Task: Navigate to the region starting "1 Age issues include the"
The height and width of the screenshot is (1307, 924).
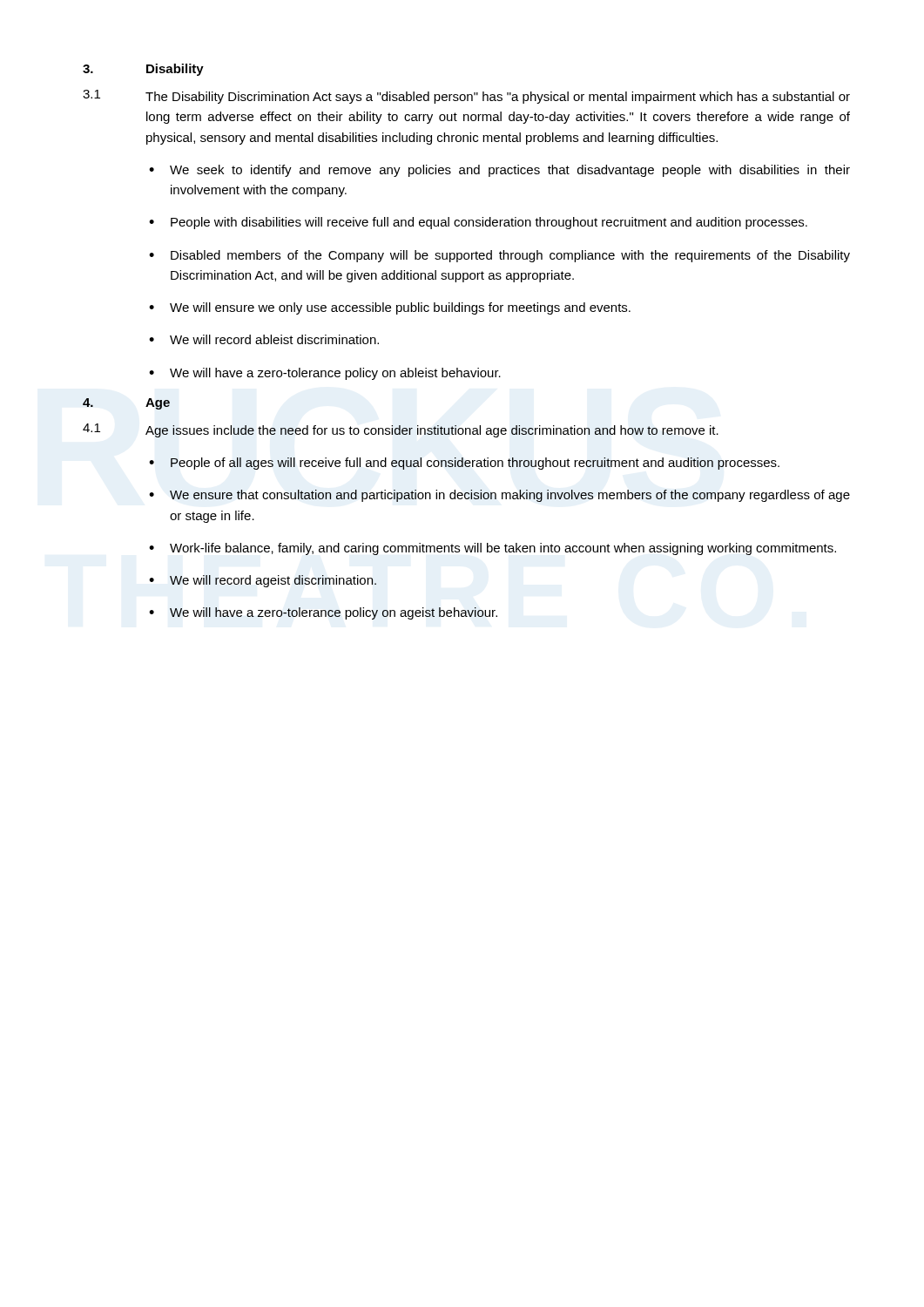Action: tap(401, 430)
